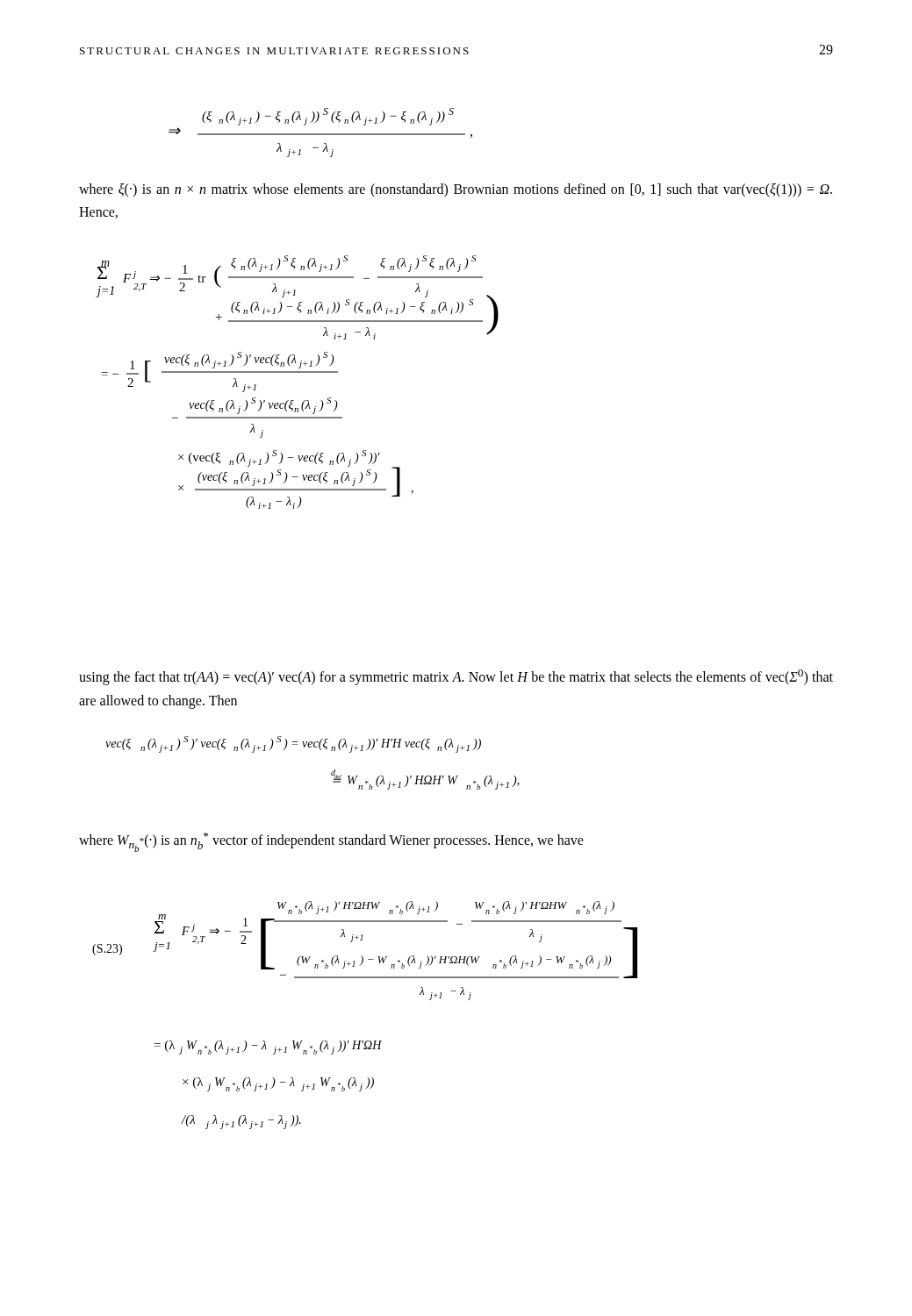Screen dimensions: 1316x912
Task: Locate the block of text that opens with "where ξ(·) is an n × n"
Action: (456, 201)
